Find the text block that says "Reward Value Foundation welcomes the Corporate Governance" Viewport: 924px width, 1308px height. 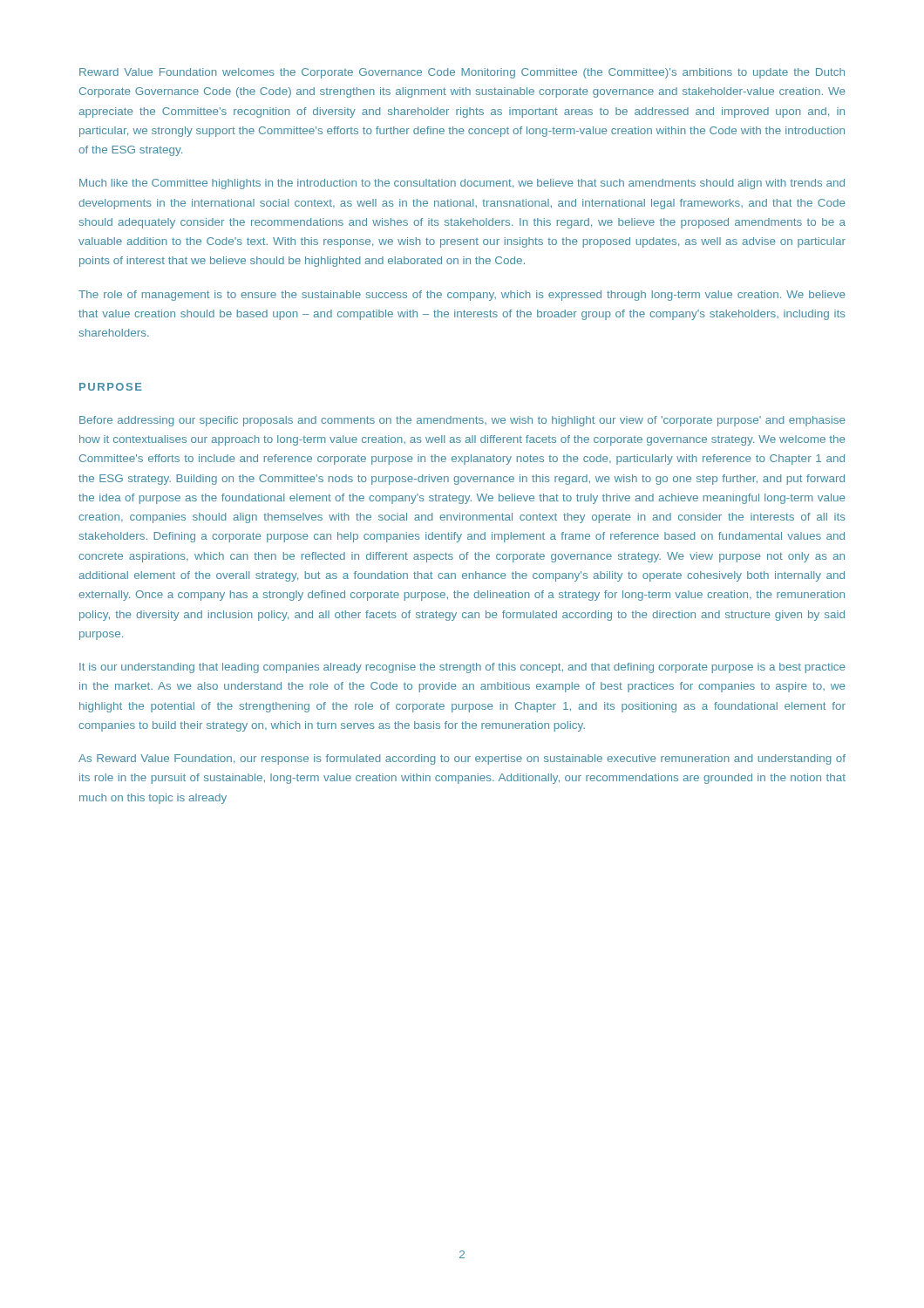point(462,111)
